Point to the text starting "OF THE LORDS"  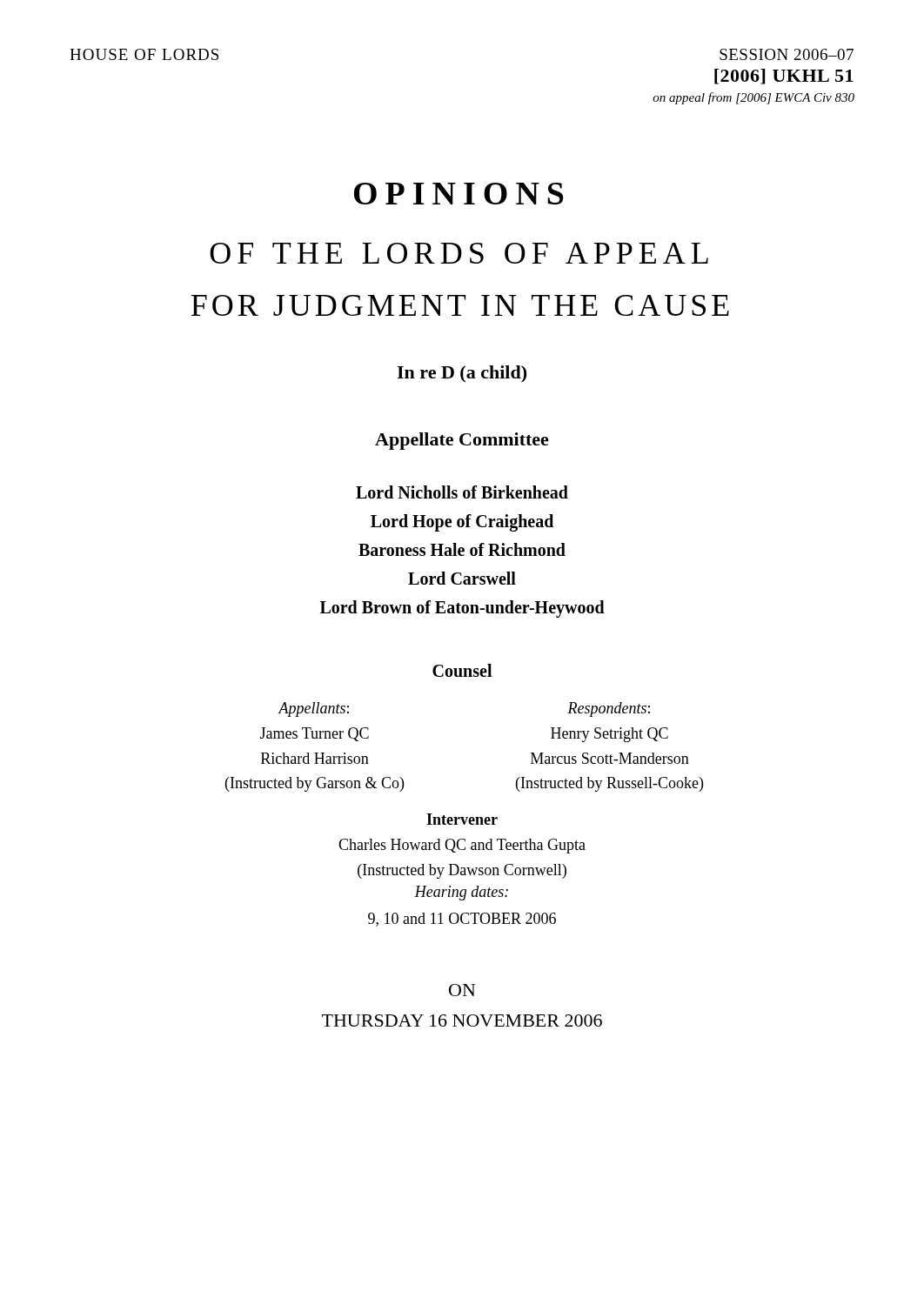coord(462,253)
